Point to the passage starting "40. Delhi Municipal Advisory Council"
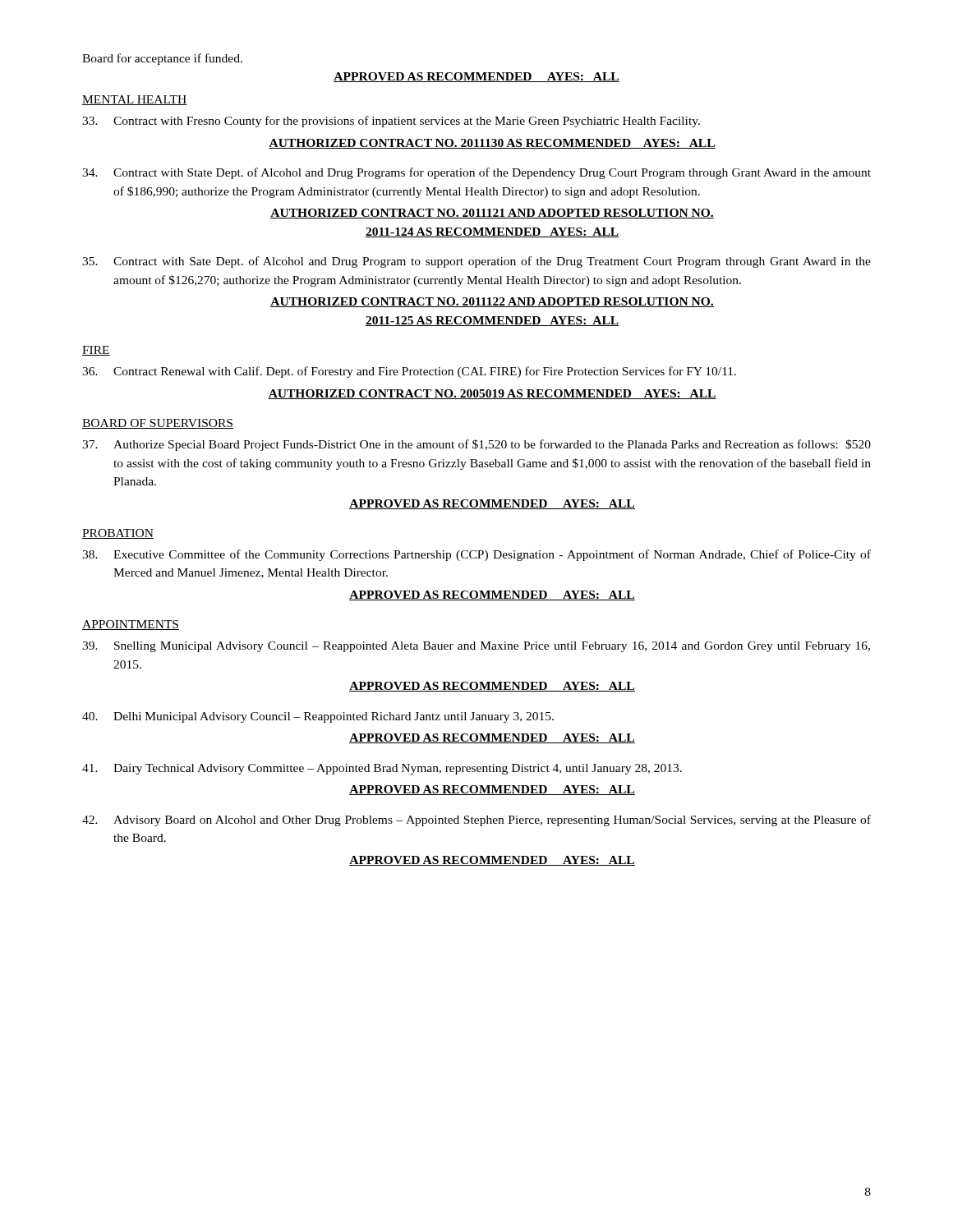 [476, 730]
